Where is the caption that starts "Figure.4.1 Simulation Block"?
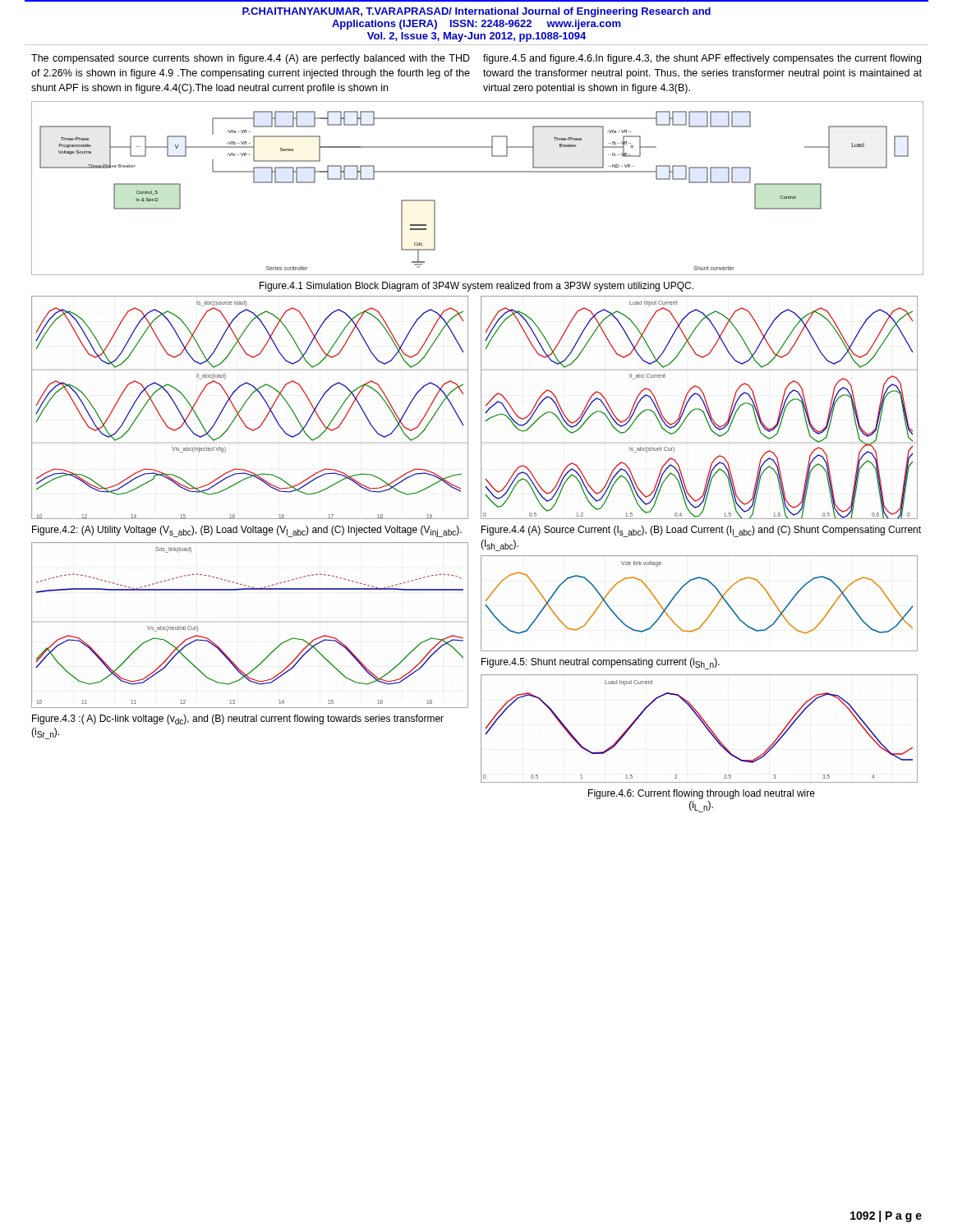 coord(476,286)
